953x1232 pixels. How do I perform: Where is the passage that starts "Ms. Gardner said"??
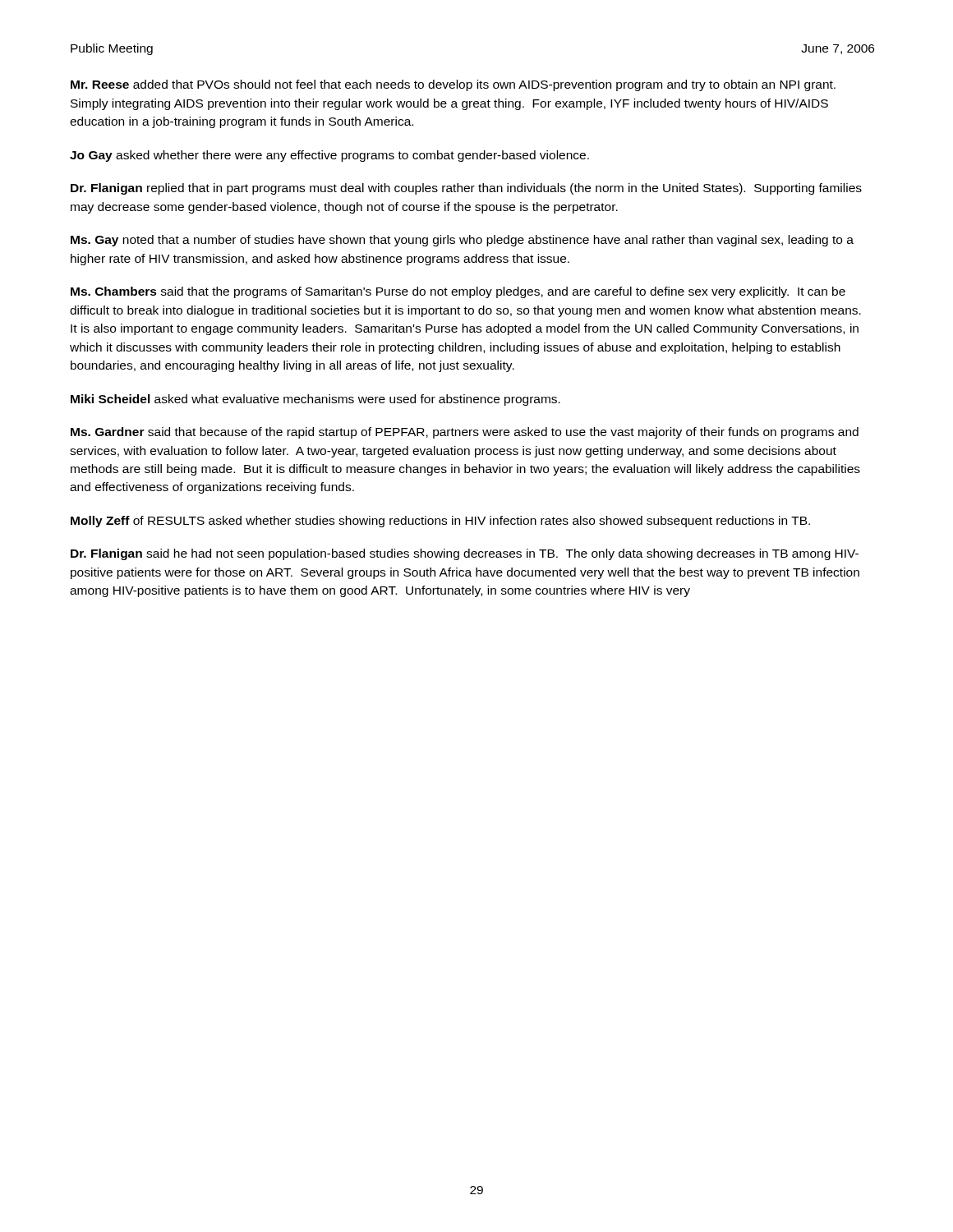click(x=465, y=459)
